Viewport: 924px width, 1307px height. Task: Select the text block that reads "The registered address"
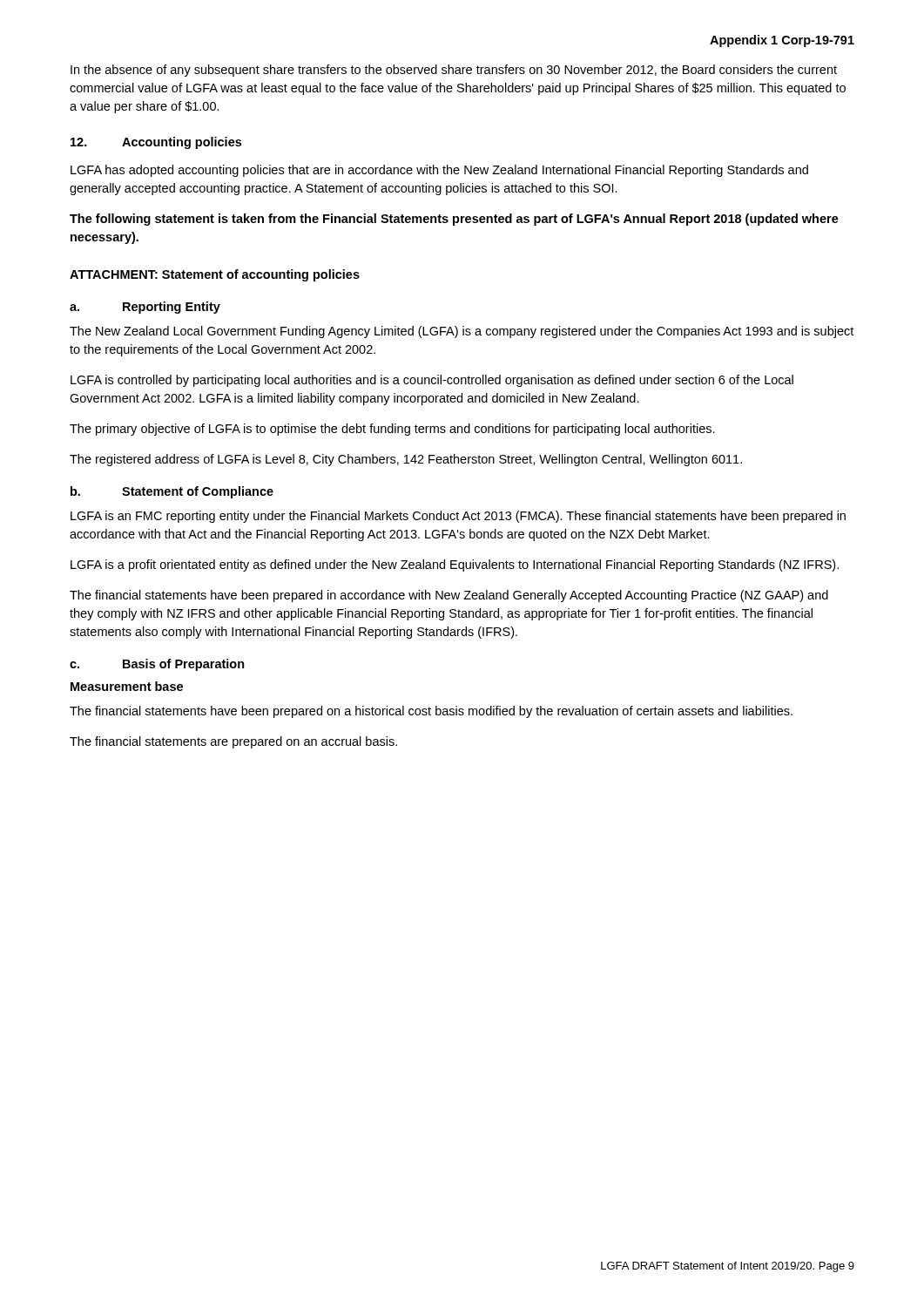point(462,460)
